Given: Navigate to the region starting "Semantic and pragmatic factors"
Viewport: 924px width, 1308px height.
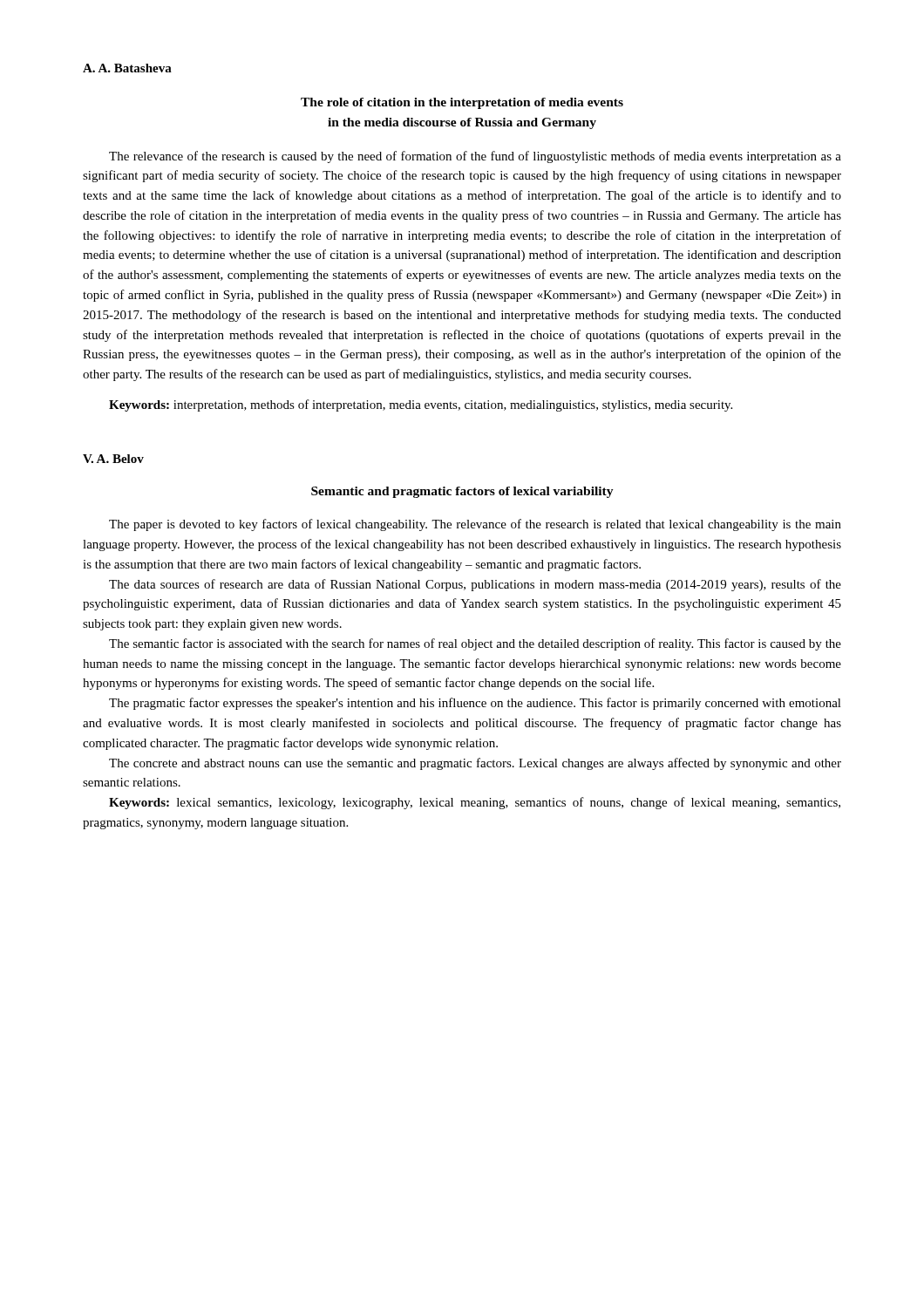Looking at the screenshot, I should click(462, 490).
